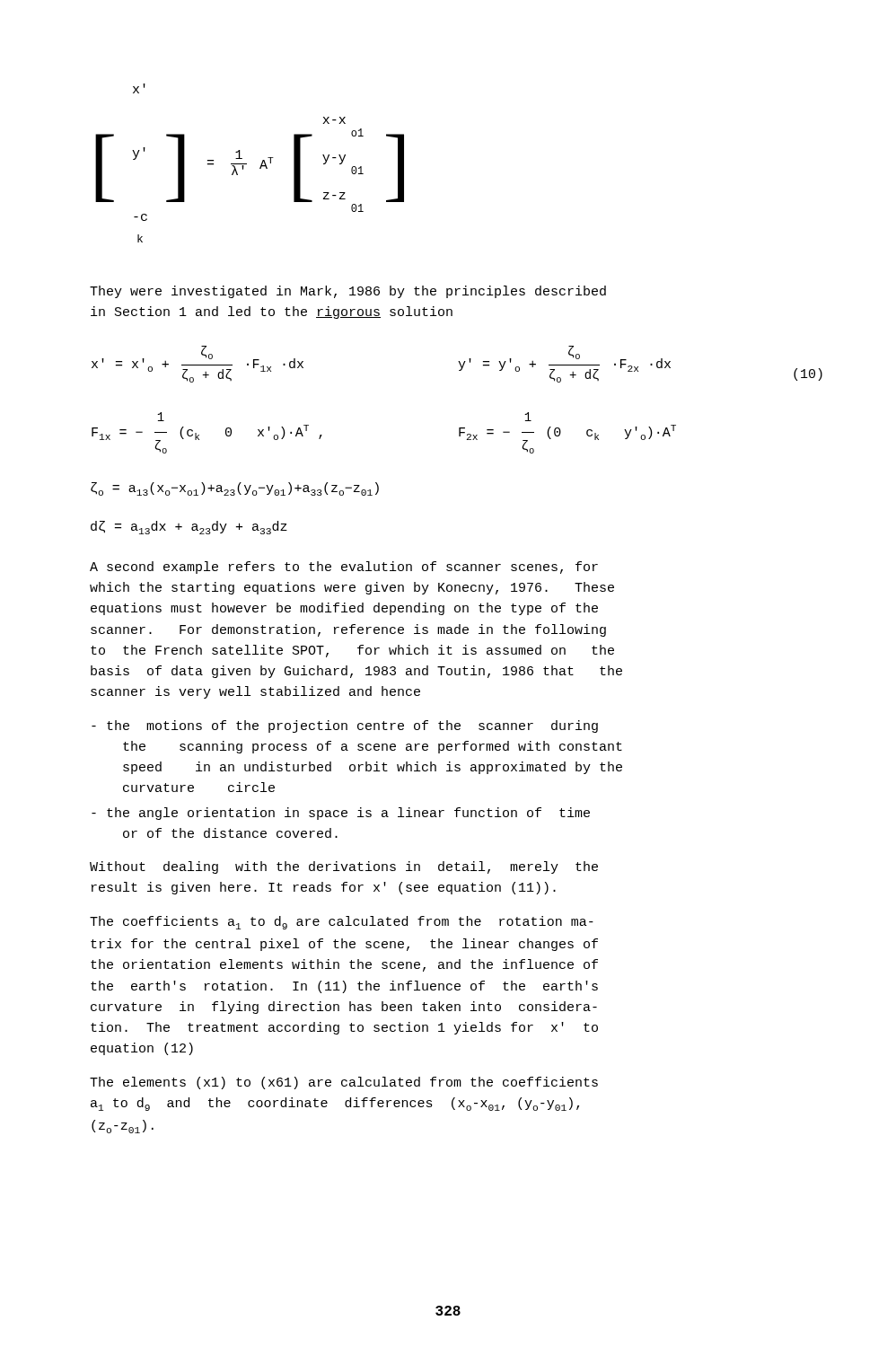Click the formula that begins "x' = x'o + ζo"
The width and height of the screenshot is (896, 1347).
[x=457, y=364]
